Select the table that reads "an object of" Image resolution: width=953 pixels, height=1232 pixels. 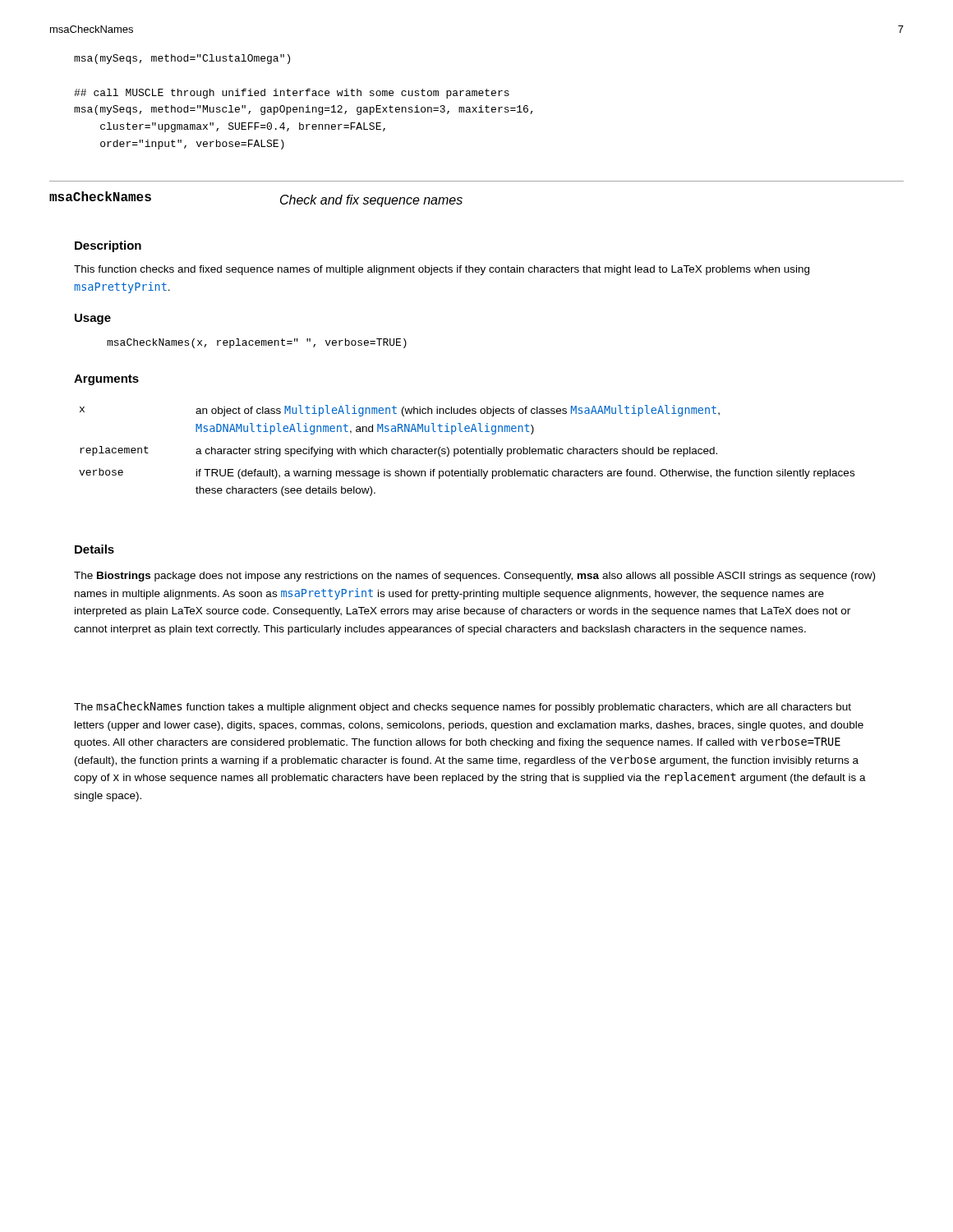point(476,455)
